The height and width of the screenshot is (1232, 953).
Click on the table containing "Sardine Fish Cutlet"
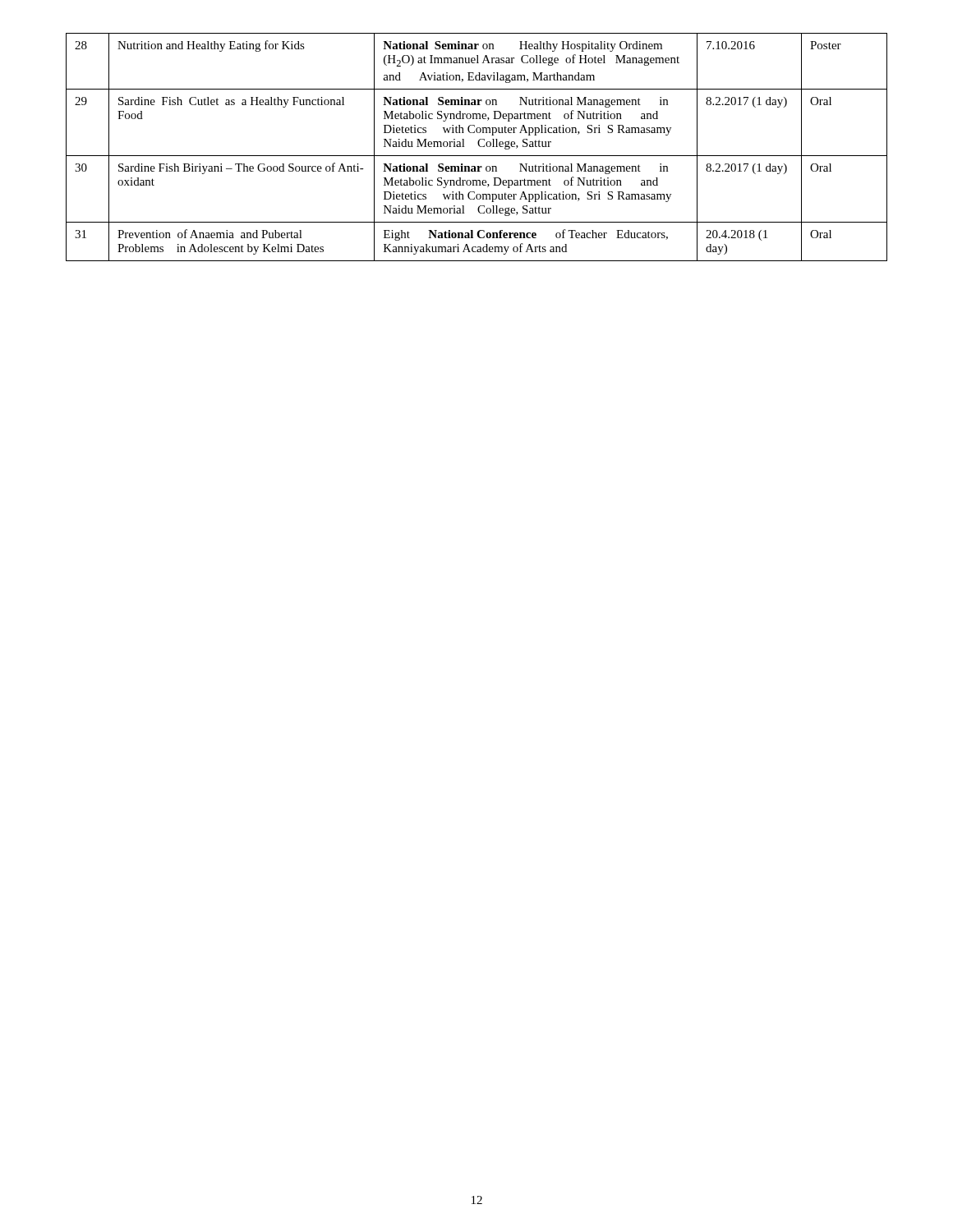click(x=476, y=147)
